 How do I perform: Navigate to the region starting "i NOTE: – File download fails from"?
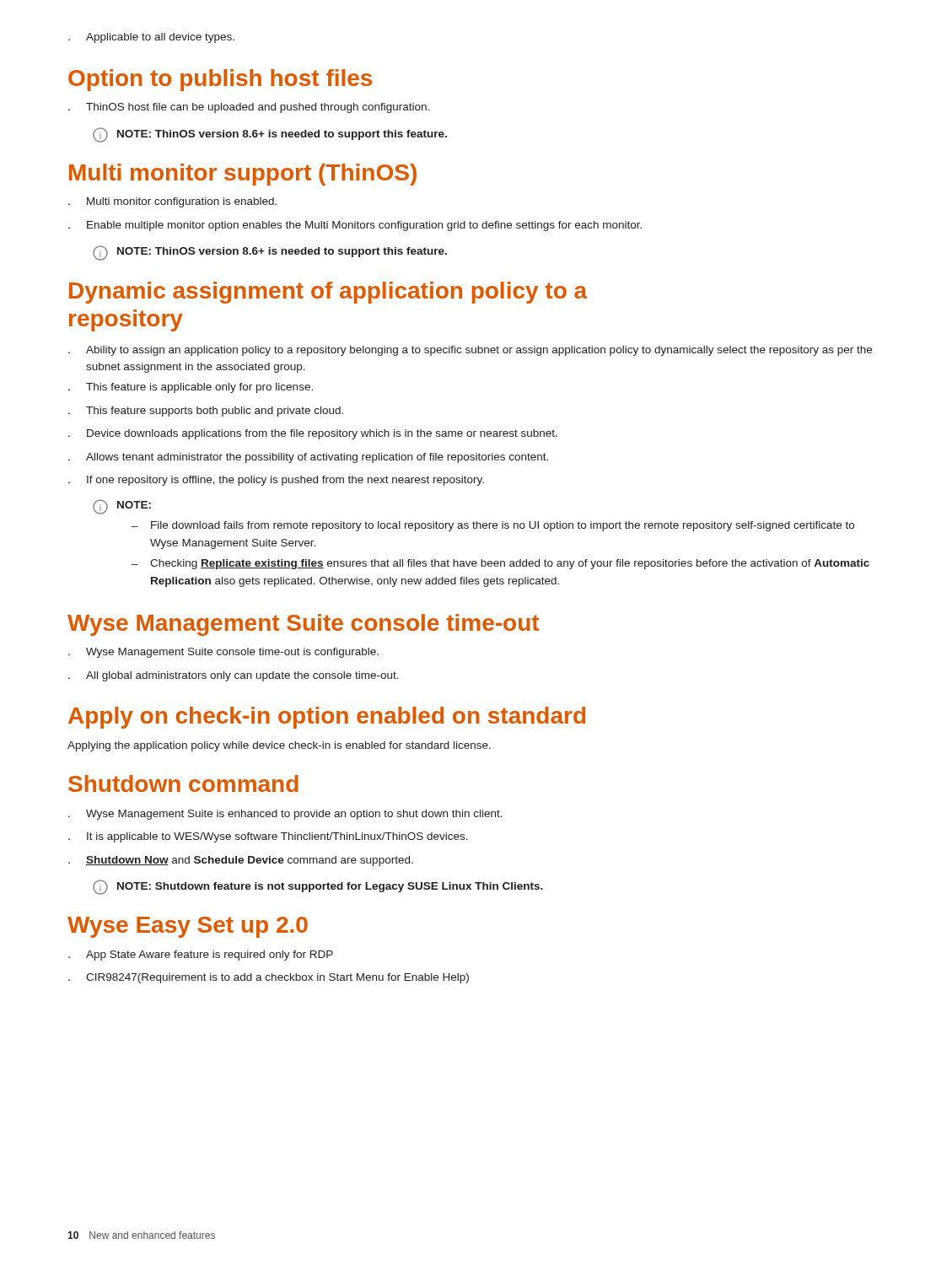pyautogui.click(x=122, y=507)
